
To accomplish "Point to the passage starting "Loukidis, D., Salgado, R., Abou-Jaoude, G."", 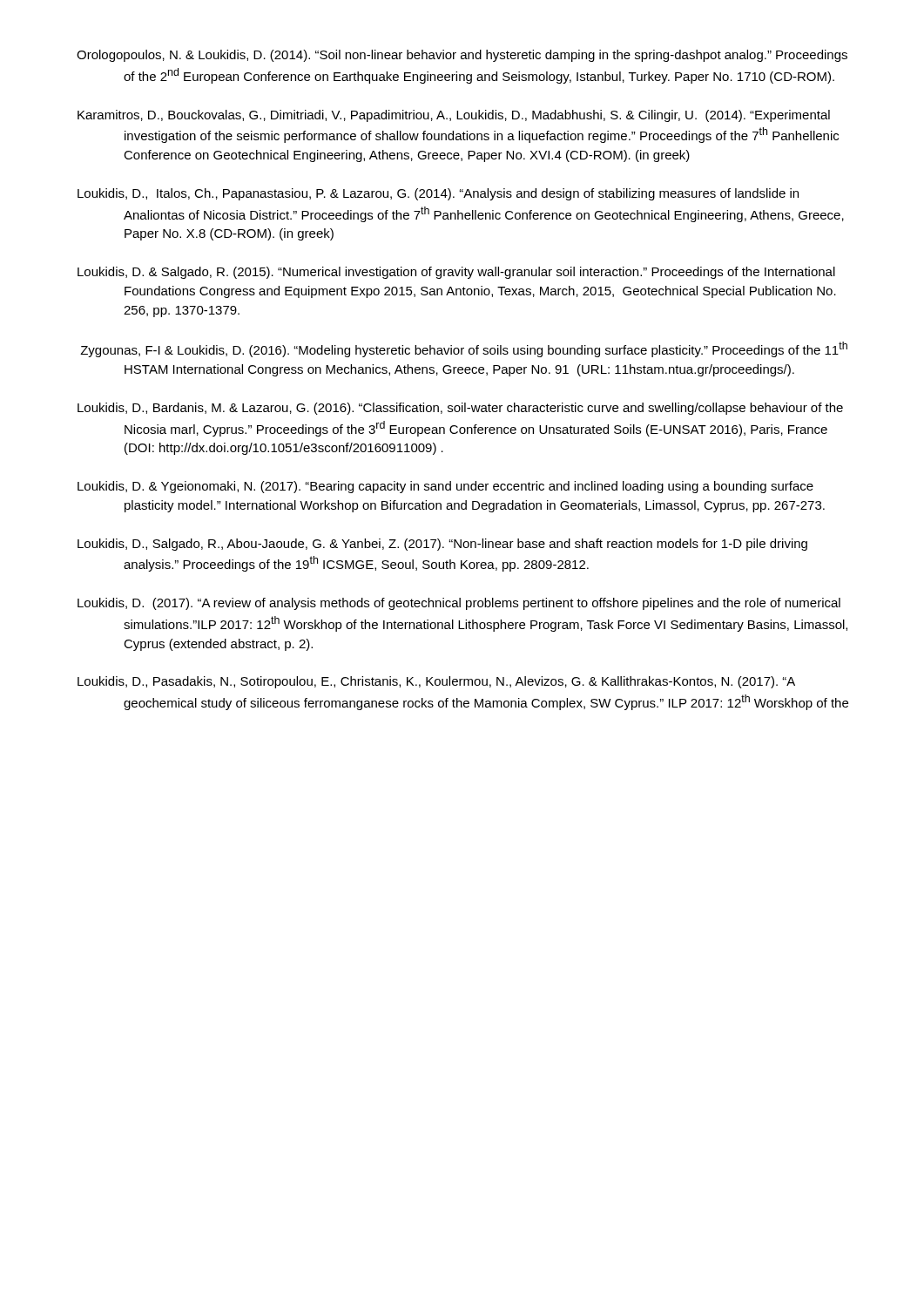I will pyautogui.click(x=442, y=554).
